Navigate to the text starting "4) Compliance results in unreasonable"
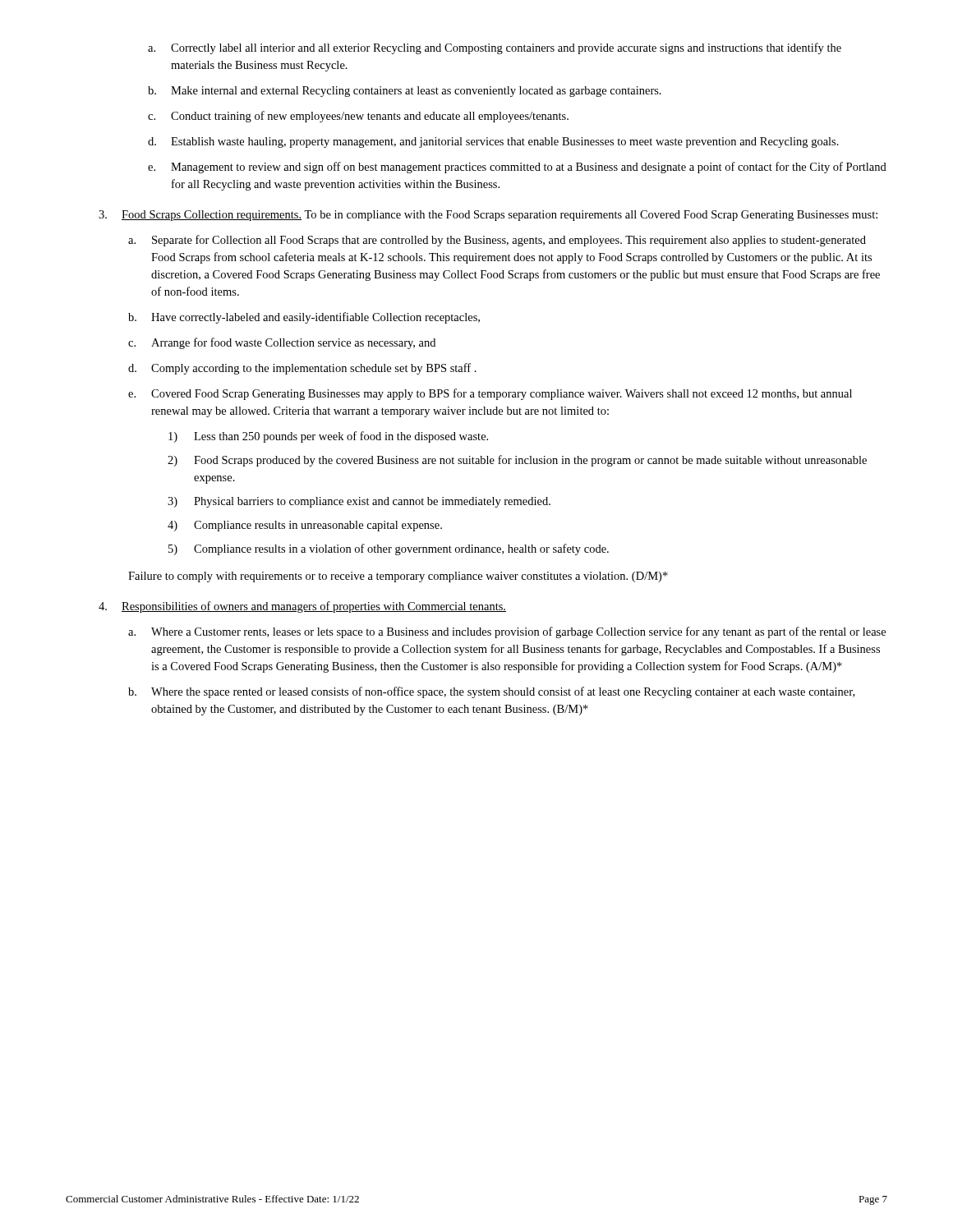953x1232 pixels. [x=305, y=526]
